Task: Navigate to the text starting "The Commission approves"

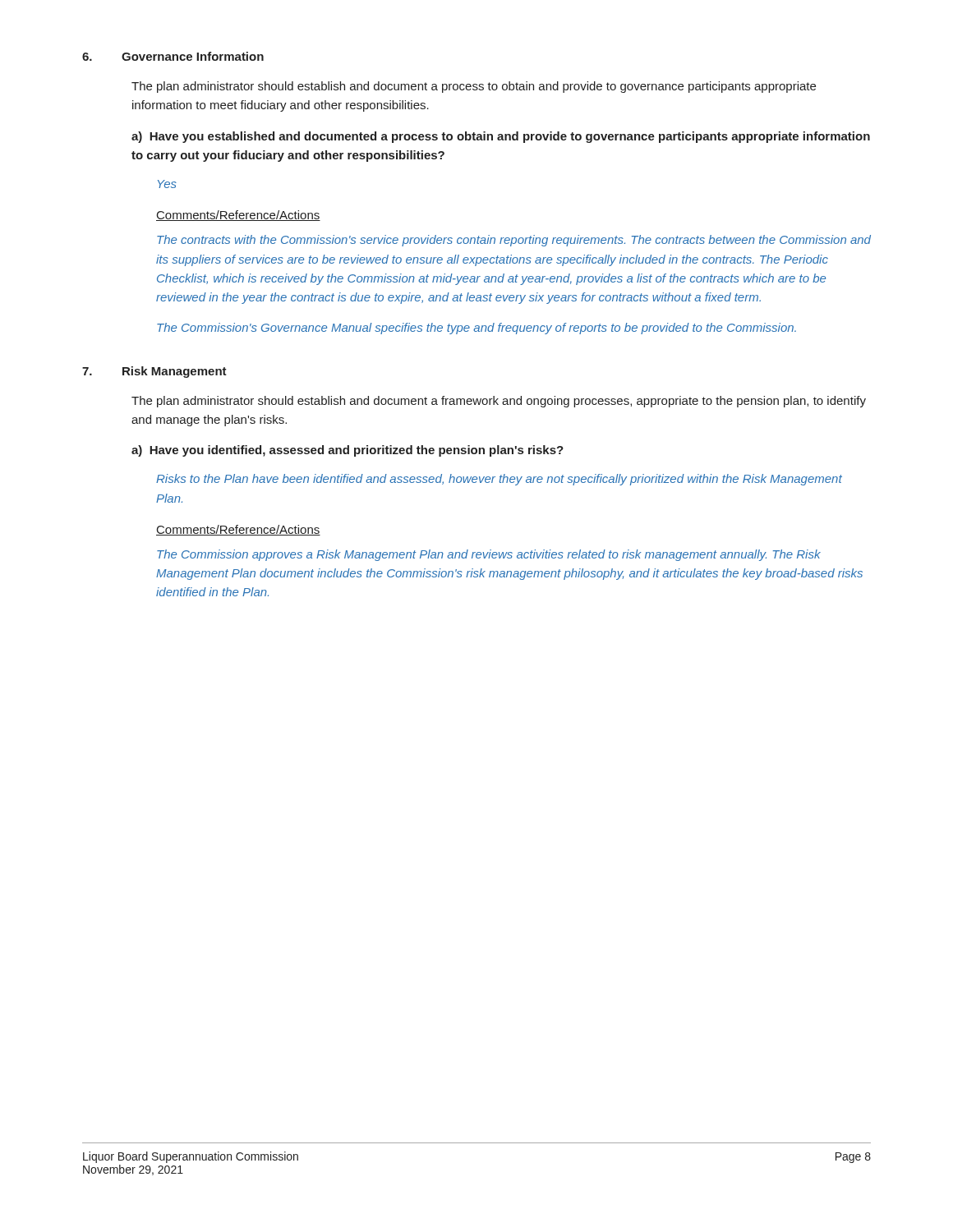Action: (x=510, y=573)
